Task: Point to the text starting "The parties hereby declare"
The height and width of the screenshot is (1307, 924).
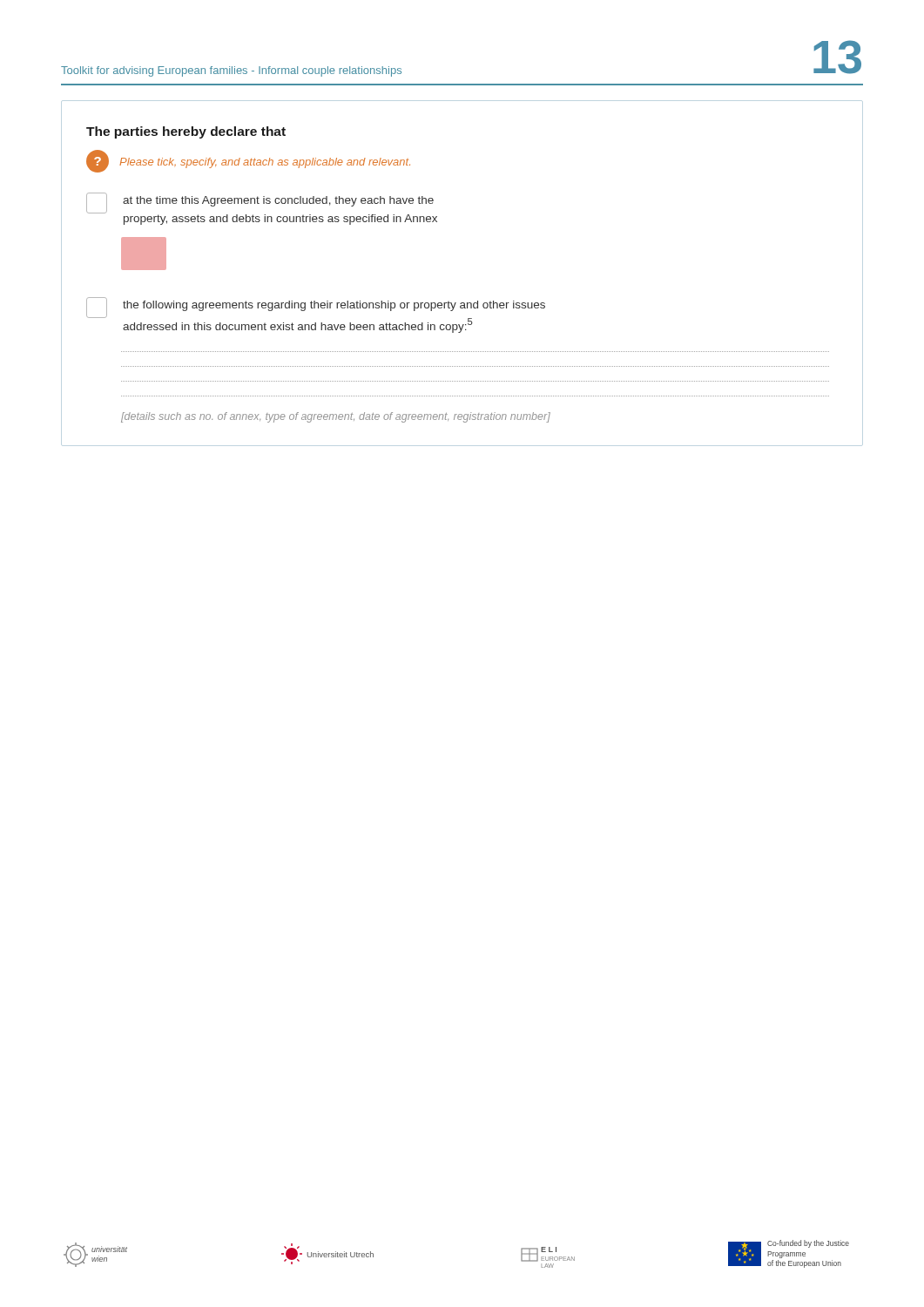Action: (x=186, y=131)
